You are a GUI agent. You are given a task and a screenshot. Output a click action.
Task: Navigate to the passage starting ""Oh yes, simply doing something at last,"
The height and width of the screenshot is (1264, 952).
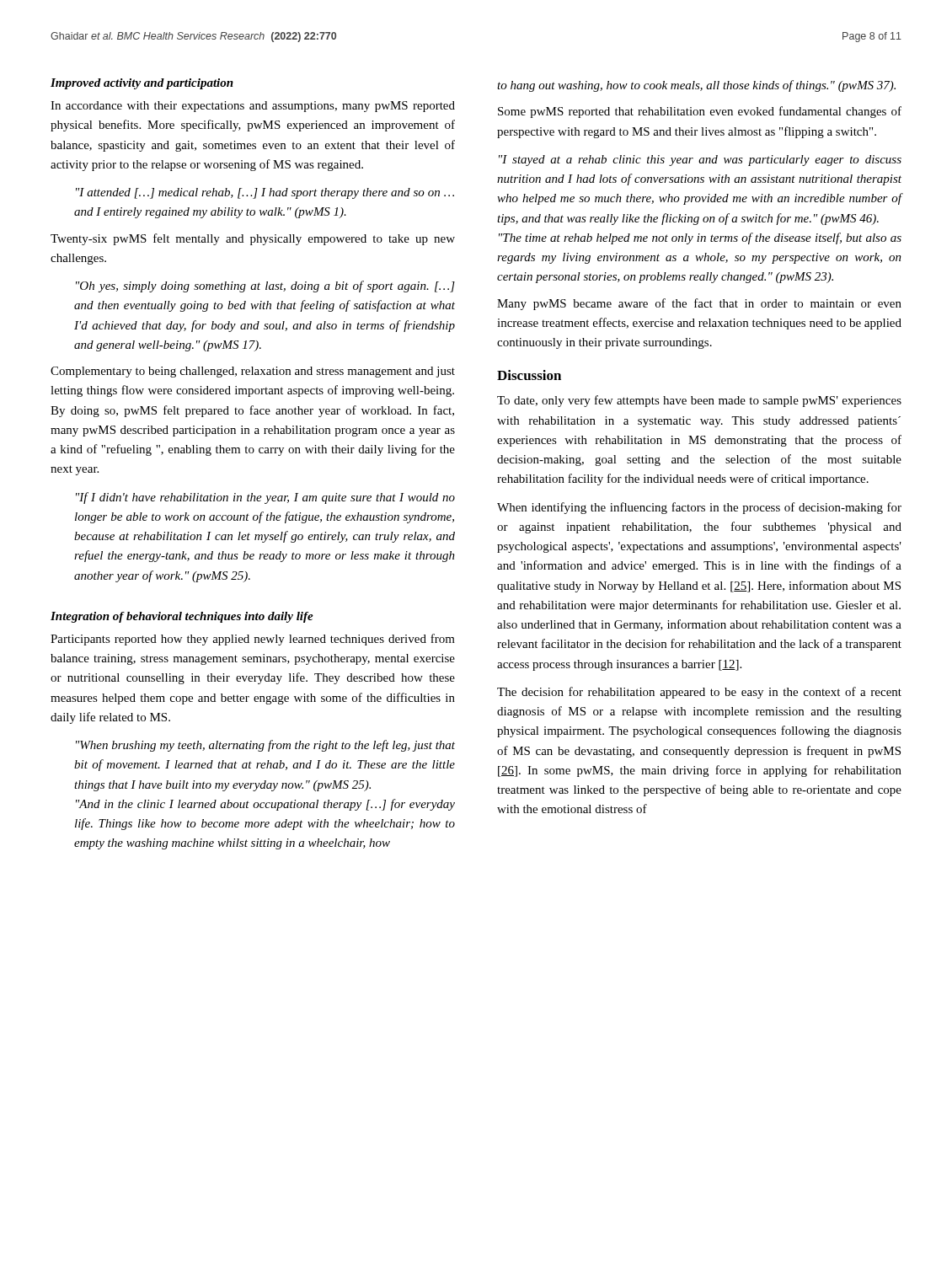(265, 315)
